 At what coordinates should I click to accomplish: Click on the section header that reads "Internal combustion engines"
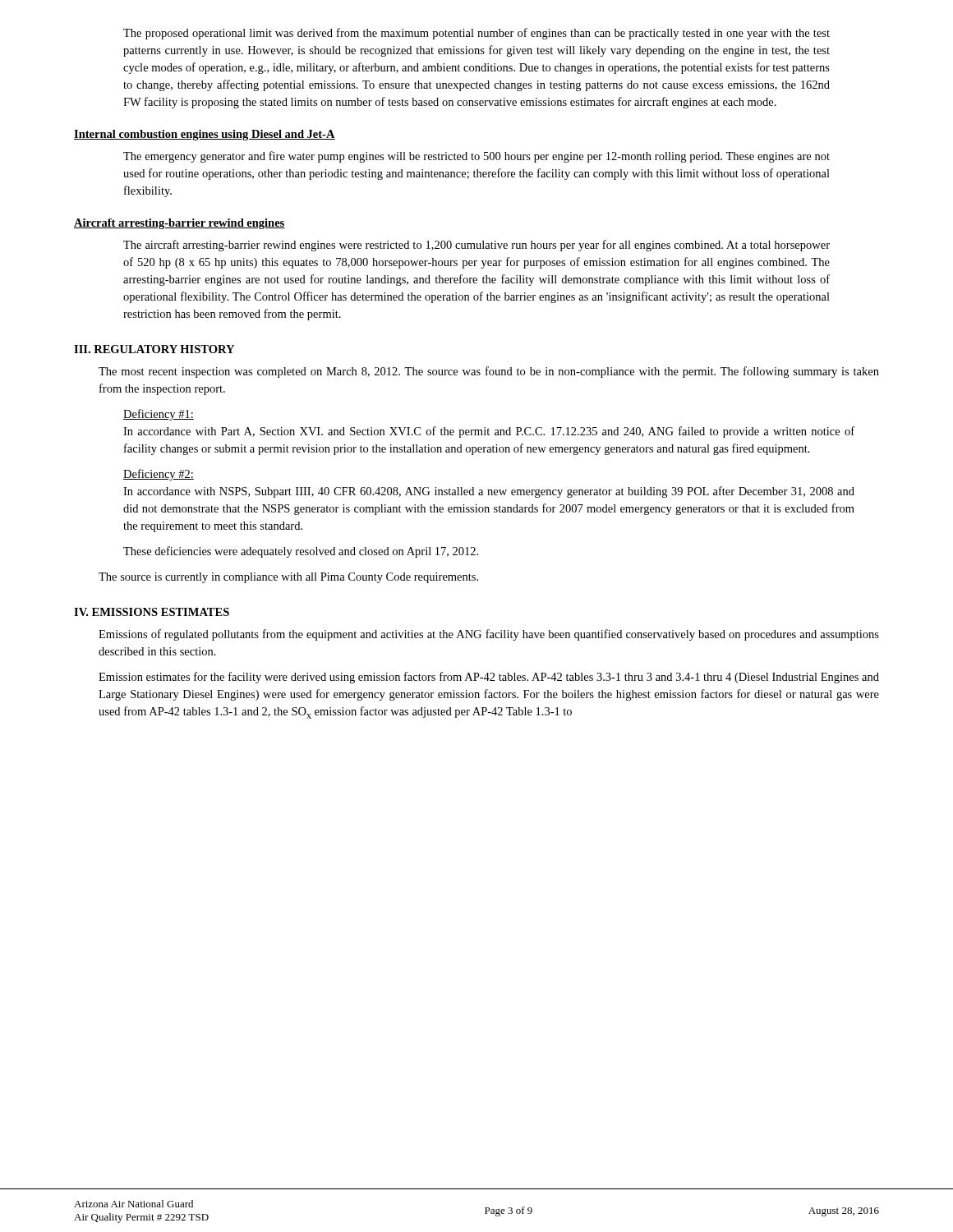point(204,134)
